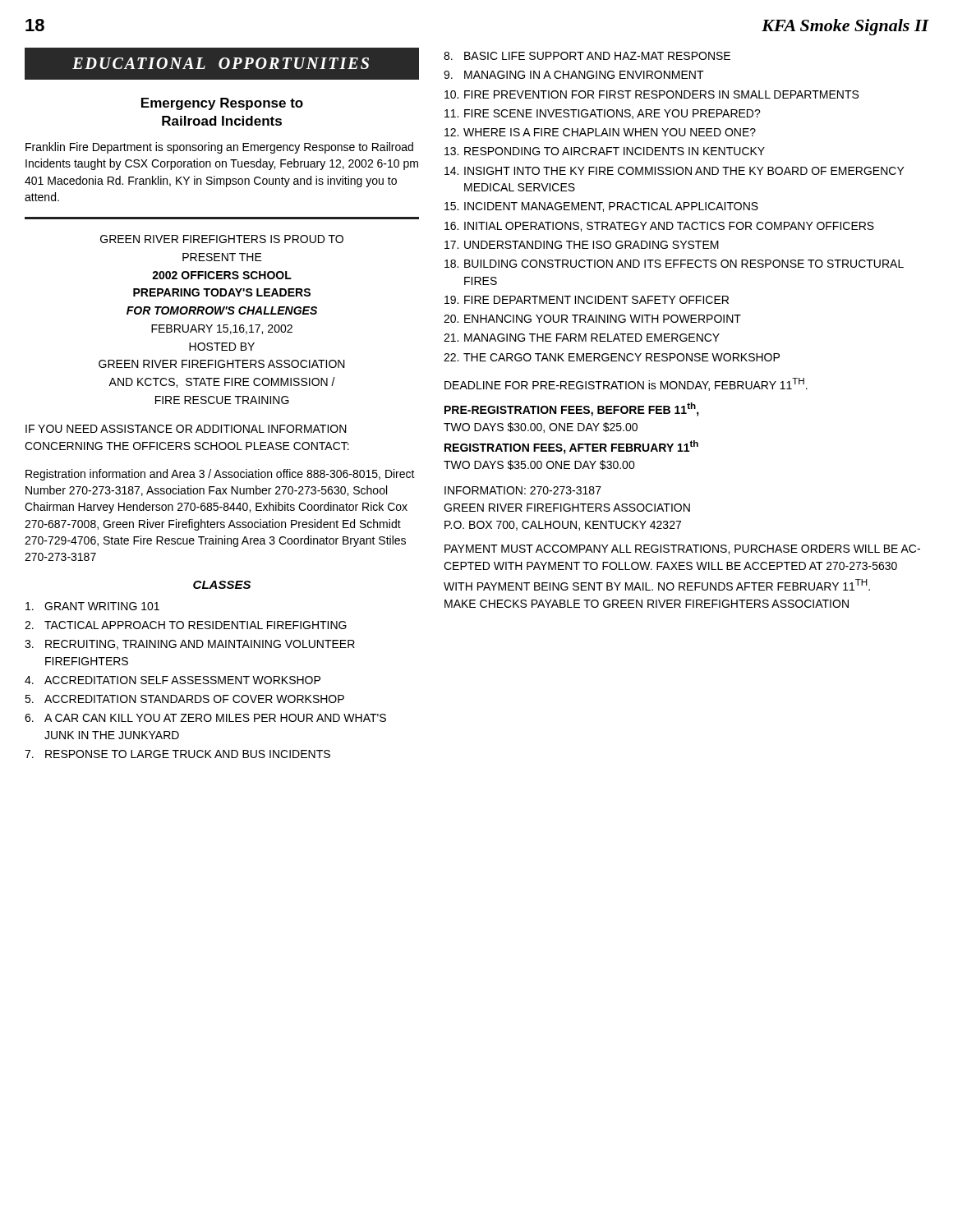953x1232 pixels.
Task: Navigate to the text block starting "13.RESPONDING TO AIRCRAFT INCIDENTS"
Action: click(686, 152)
